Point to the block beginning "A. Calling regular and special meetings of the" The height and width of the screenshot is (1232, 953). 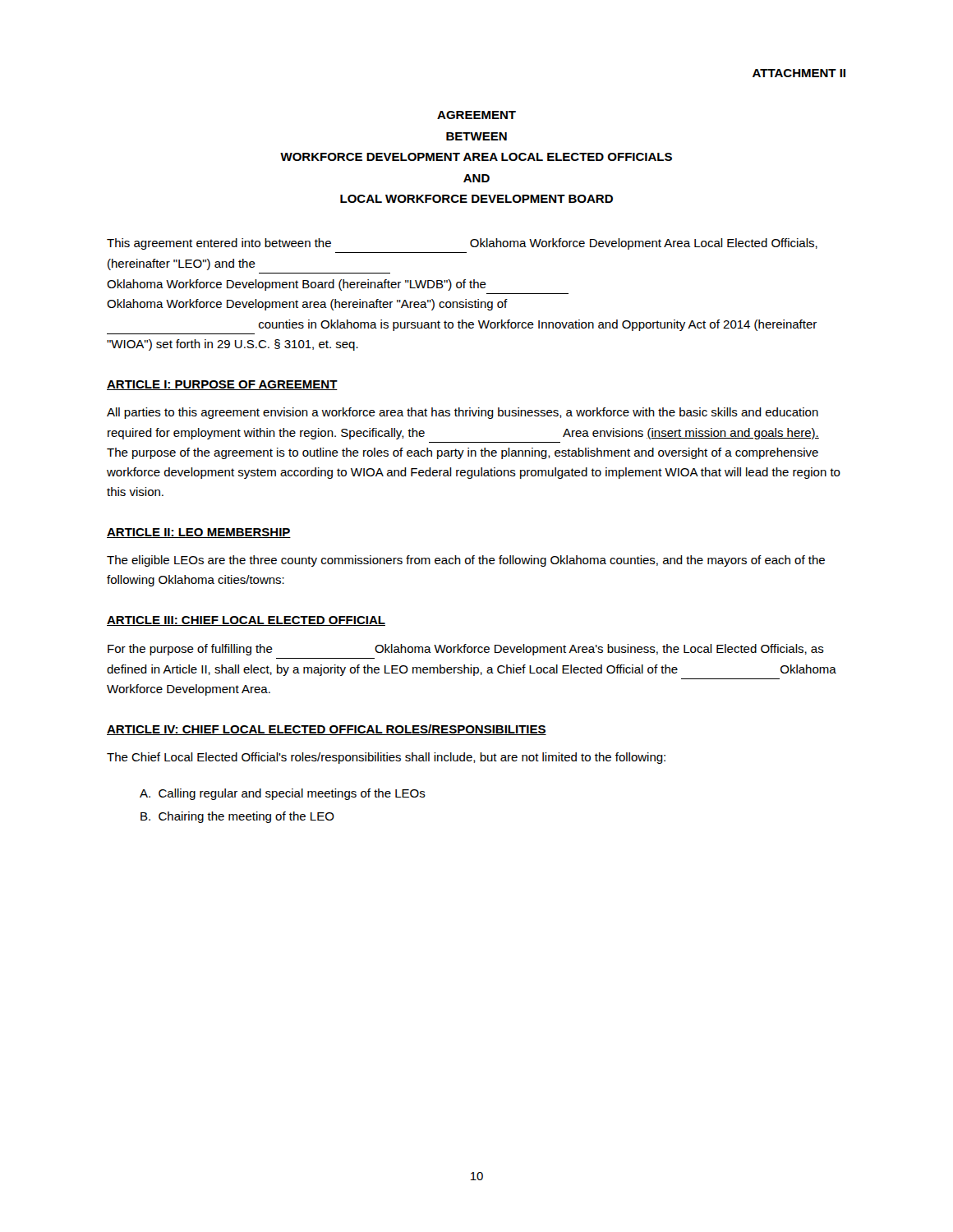283,793
